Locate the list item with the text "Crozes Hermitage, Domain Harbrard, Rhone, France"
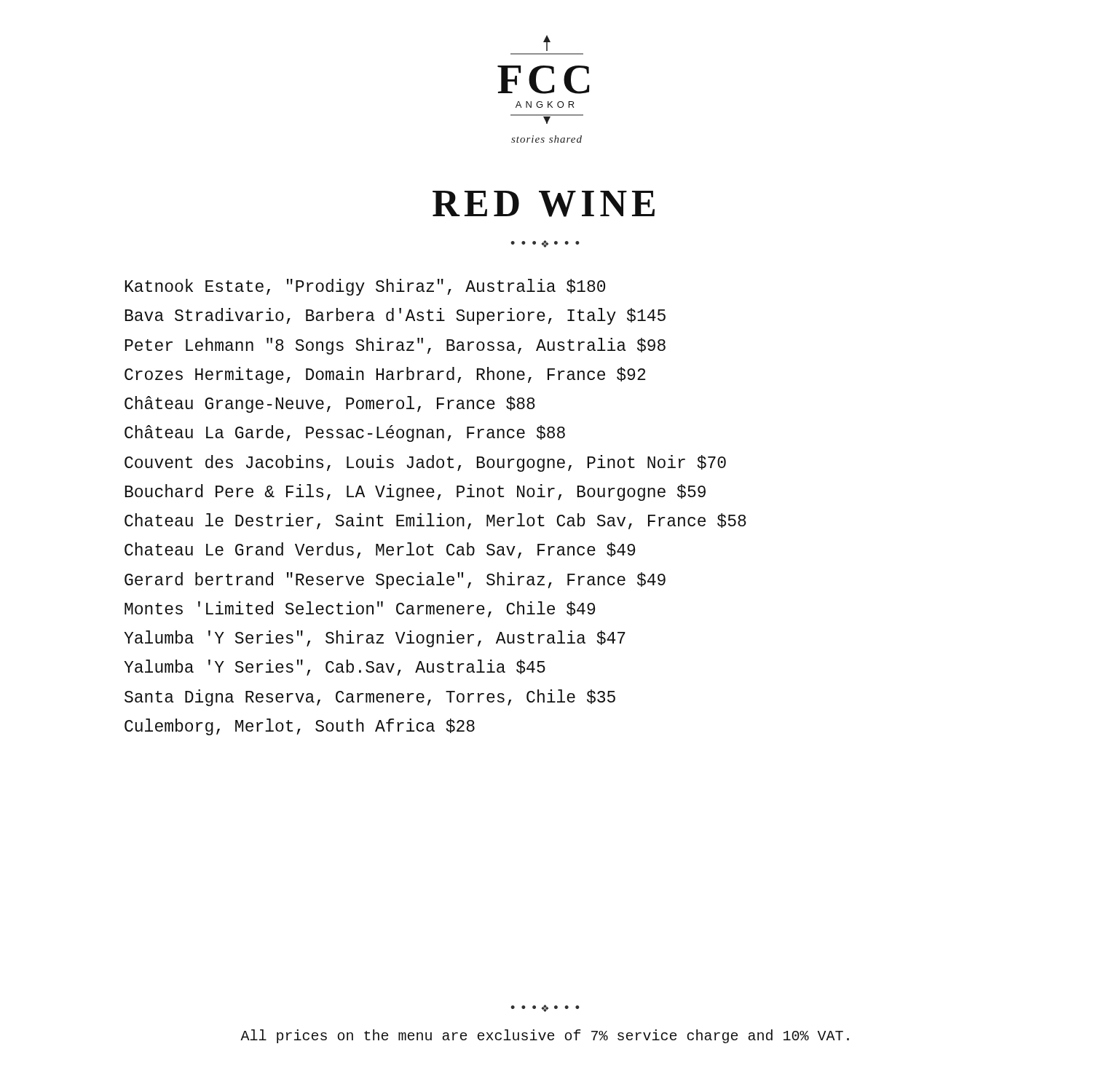 coord(385,375)
